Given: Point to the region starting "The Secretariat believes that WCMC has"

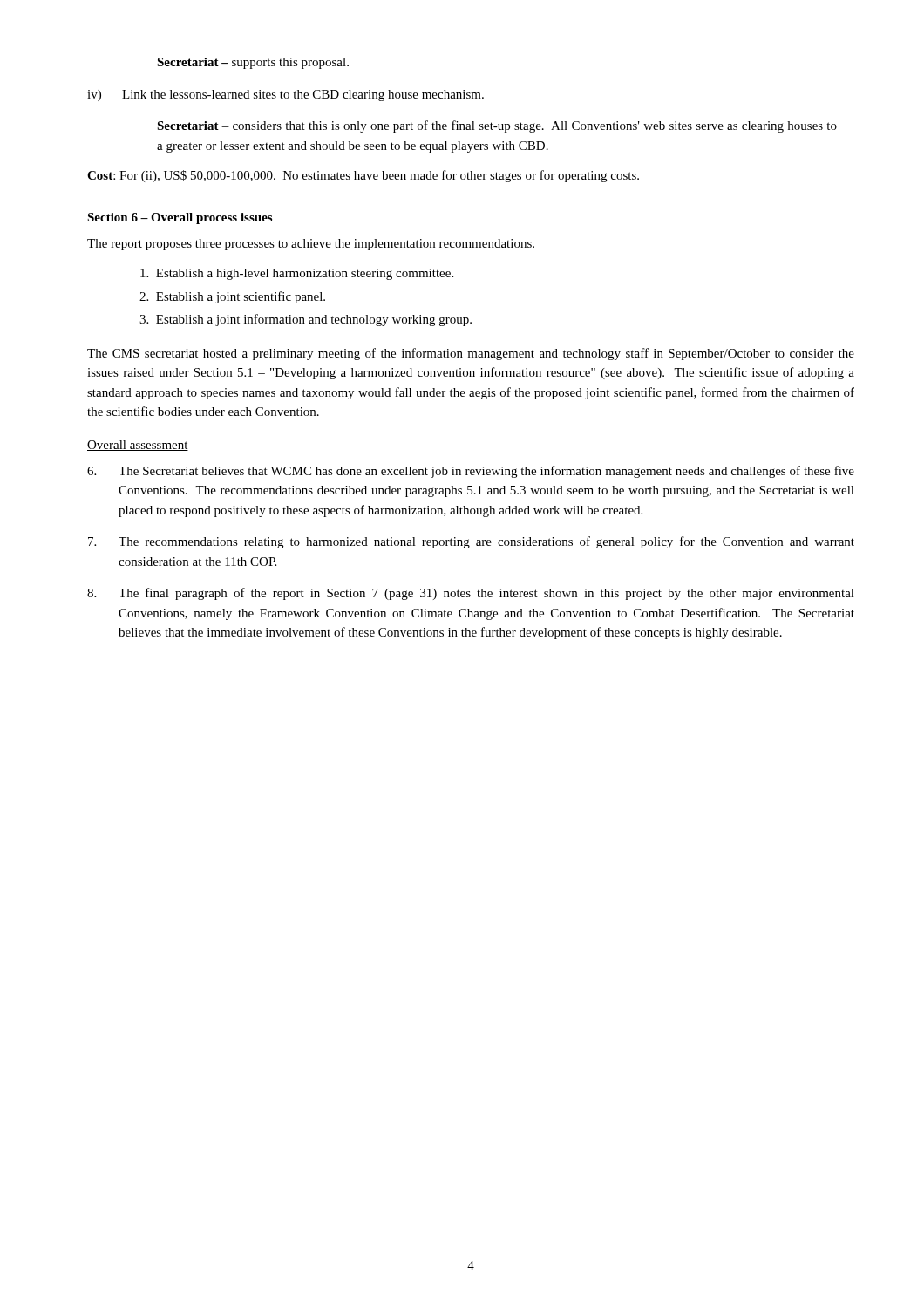Looking at the screenshot, I should [471, 490].
